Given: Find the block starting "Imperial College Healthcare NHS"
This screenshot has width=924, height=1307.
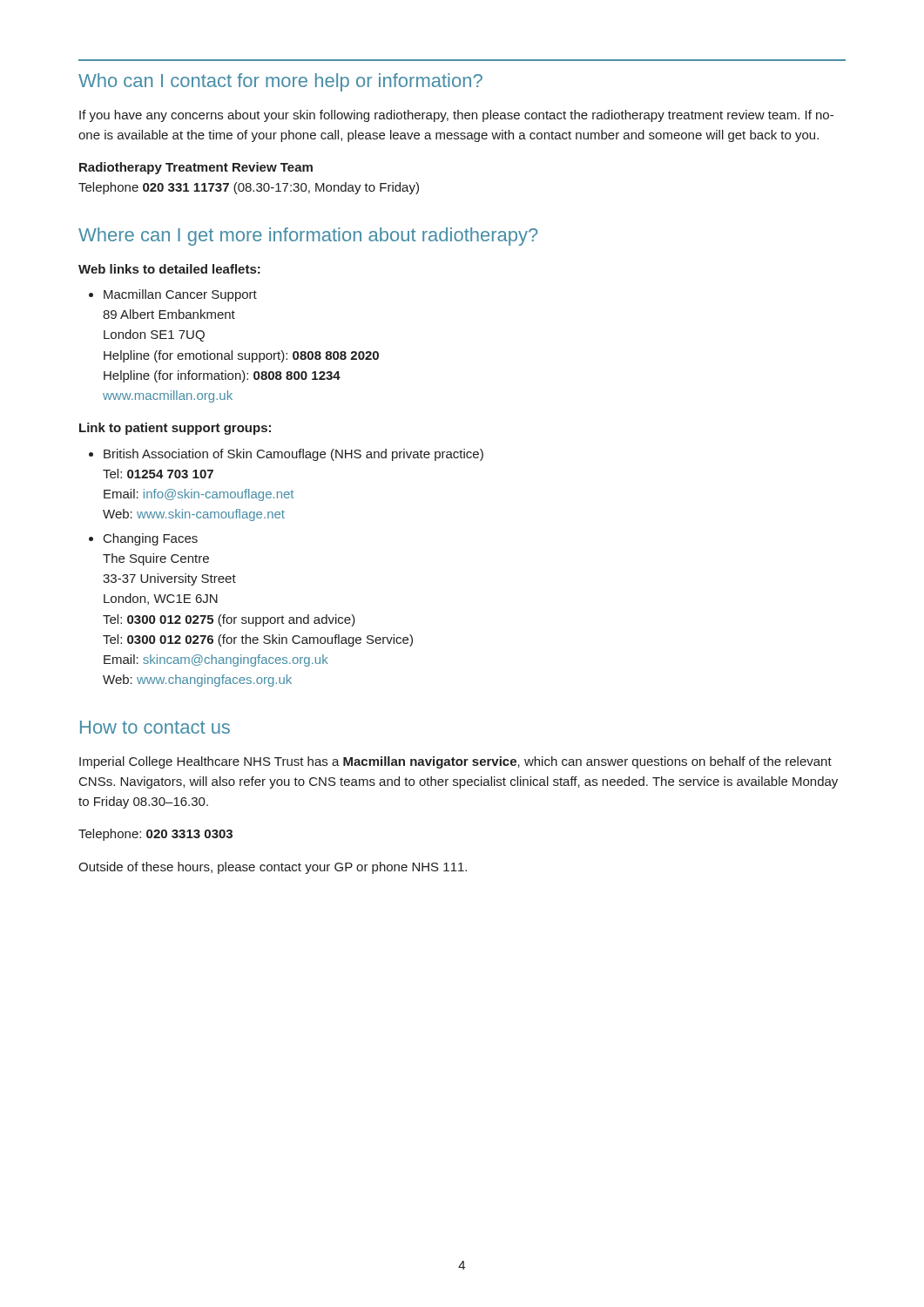Looking at the screenshot, I should [458, 781].
